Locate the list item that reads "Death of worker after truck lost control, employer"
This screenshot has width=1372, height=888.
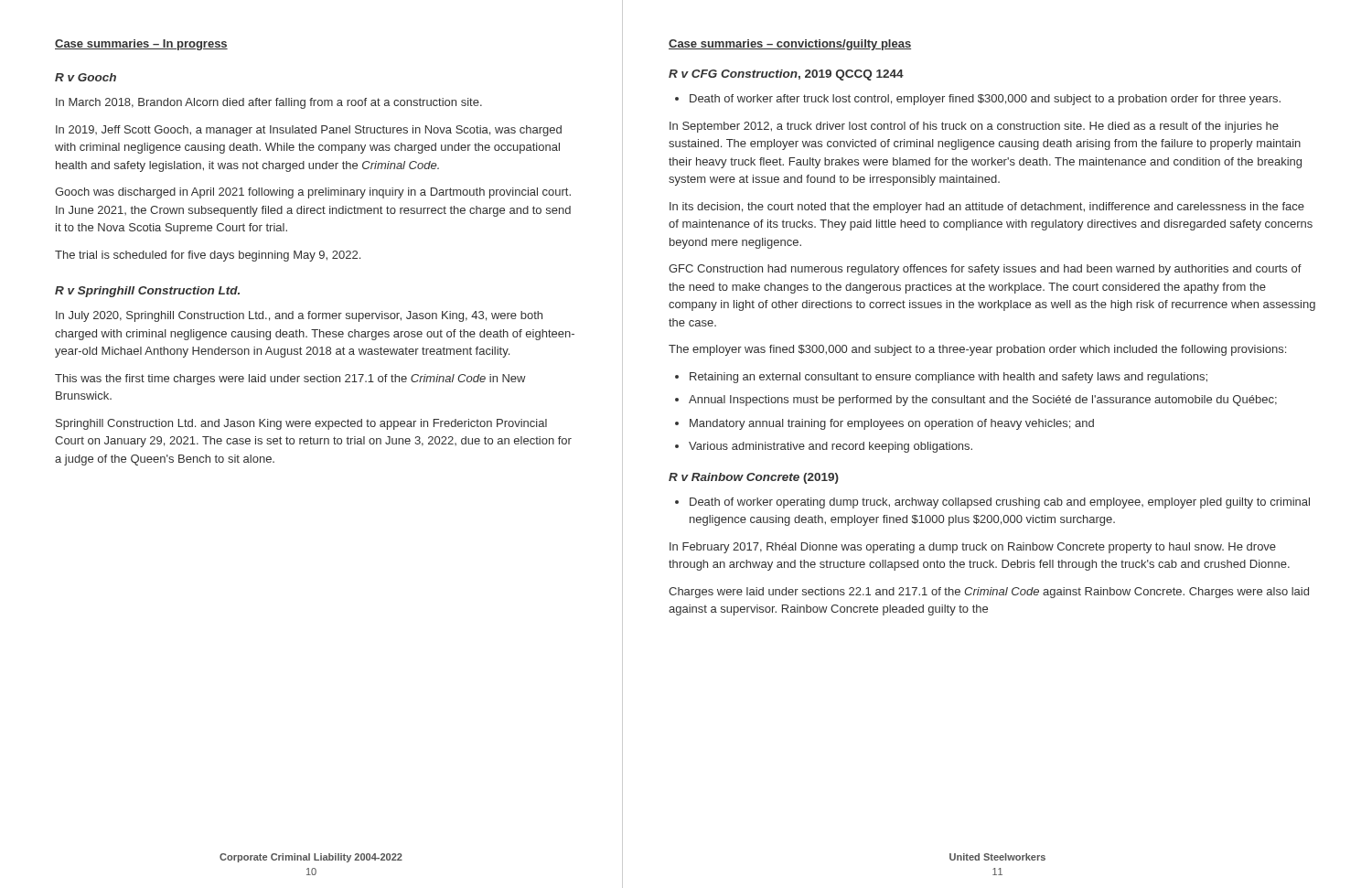(985, 98)
